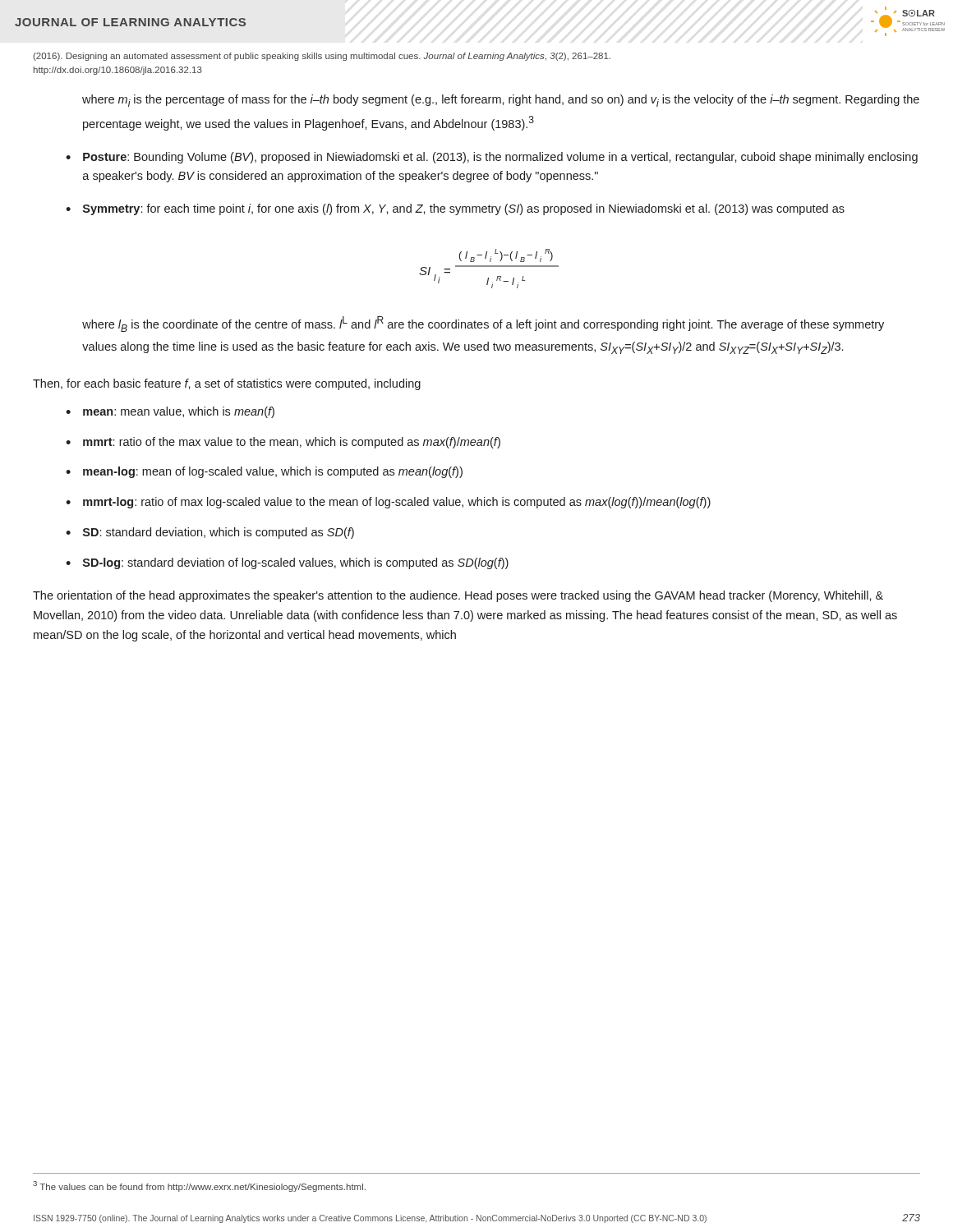The width and height of the screenshot is (953, 1232).
Task: Find the text block starting "3 The values can be found"
Action: point(199,1186)
